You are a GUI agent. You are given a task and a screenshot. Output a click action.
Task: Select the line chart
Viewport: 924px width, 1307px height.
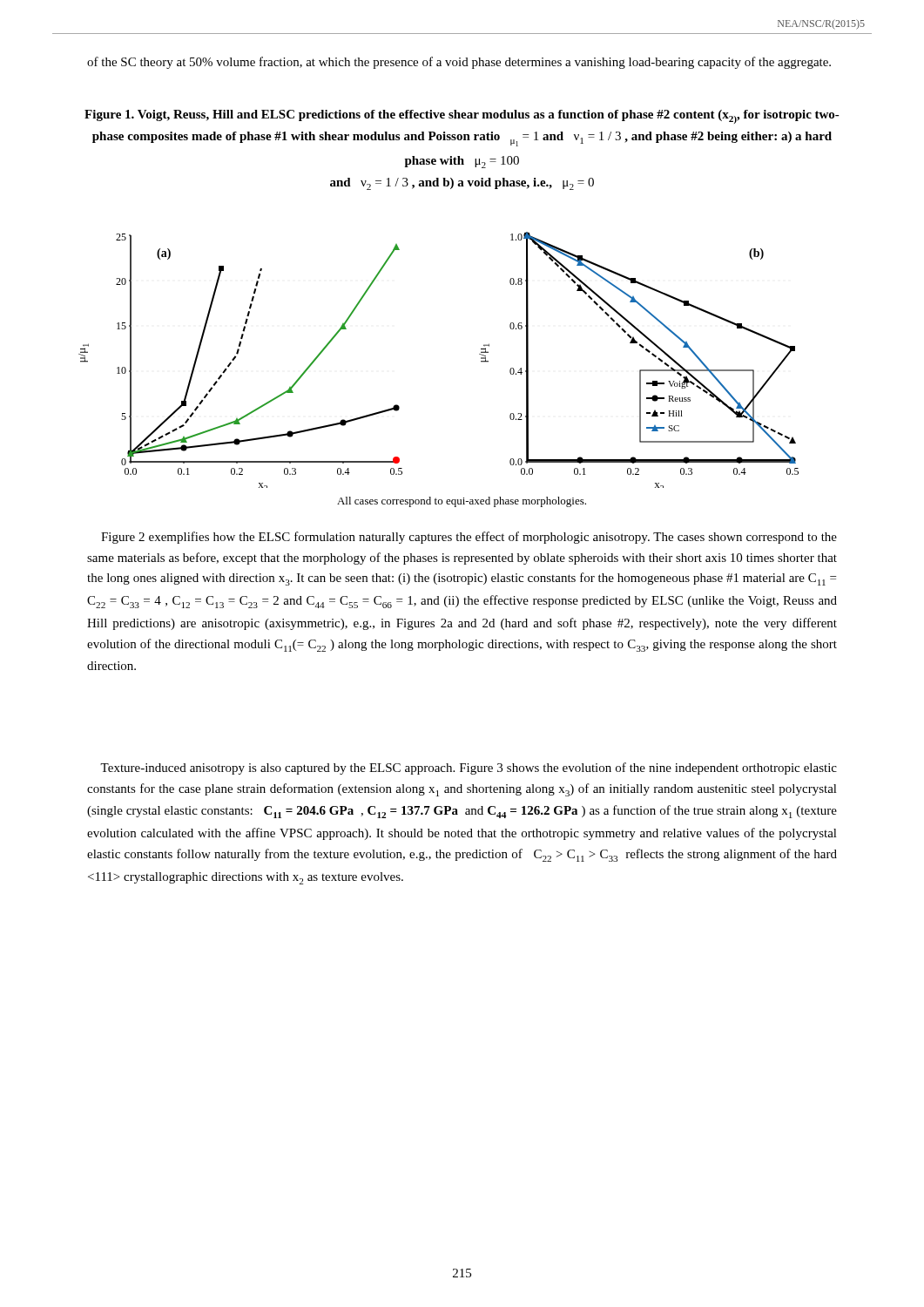(462, 353)
